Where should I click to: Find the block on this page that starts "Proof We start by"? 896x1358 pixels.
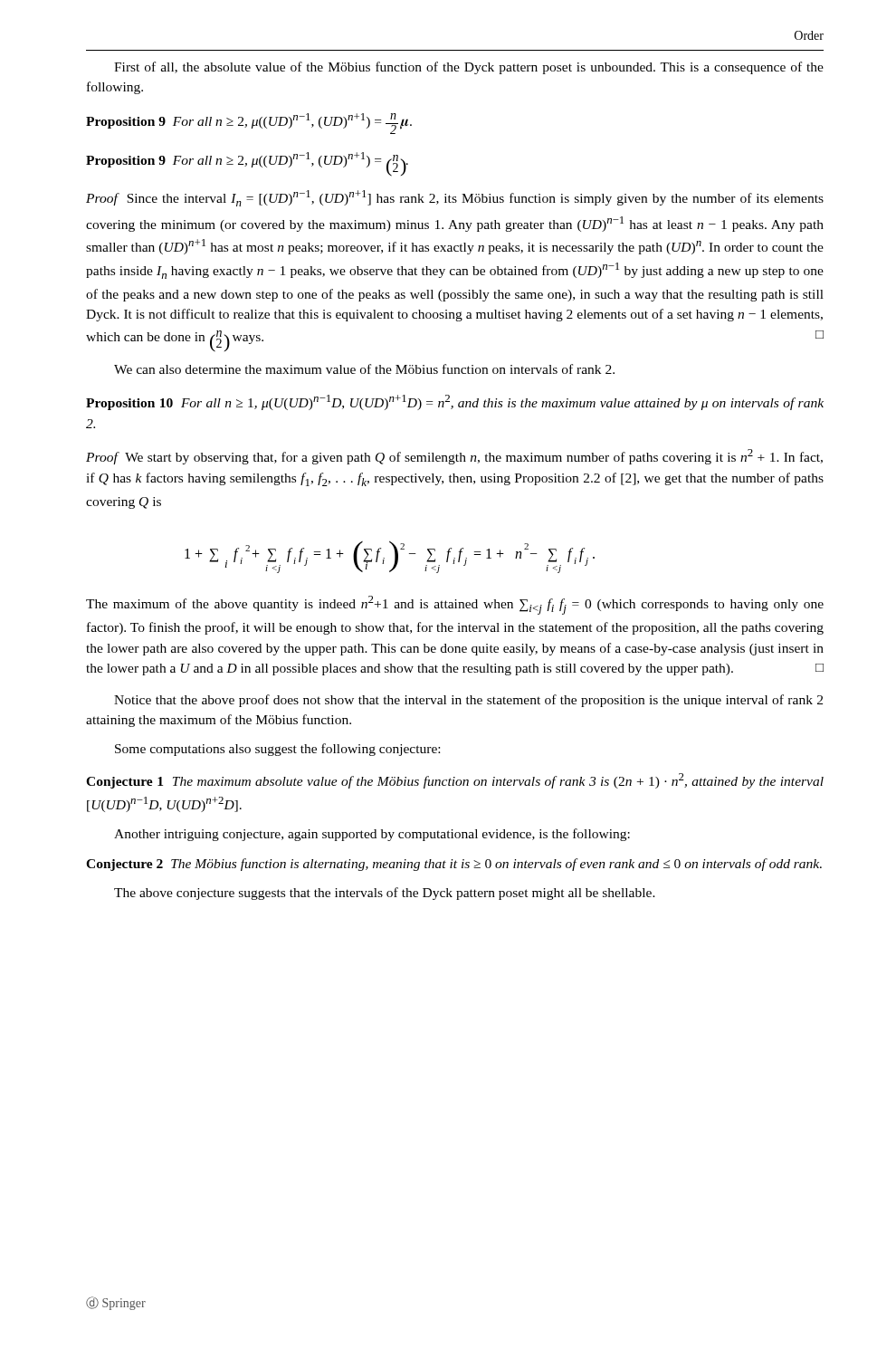tap(455, 478)
